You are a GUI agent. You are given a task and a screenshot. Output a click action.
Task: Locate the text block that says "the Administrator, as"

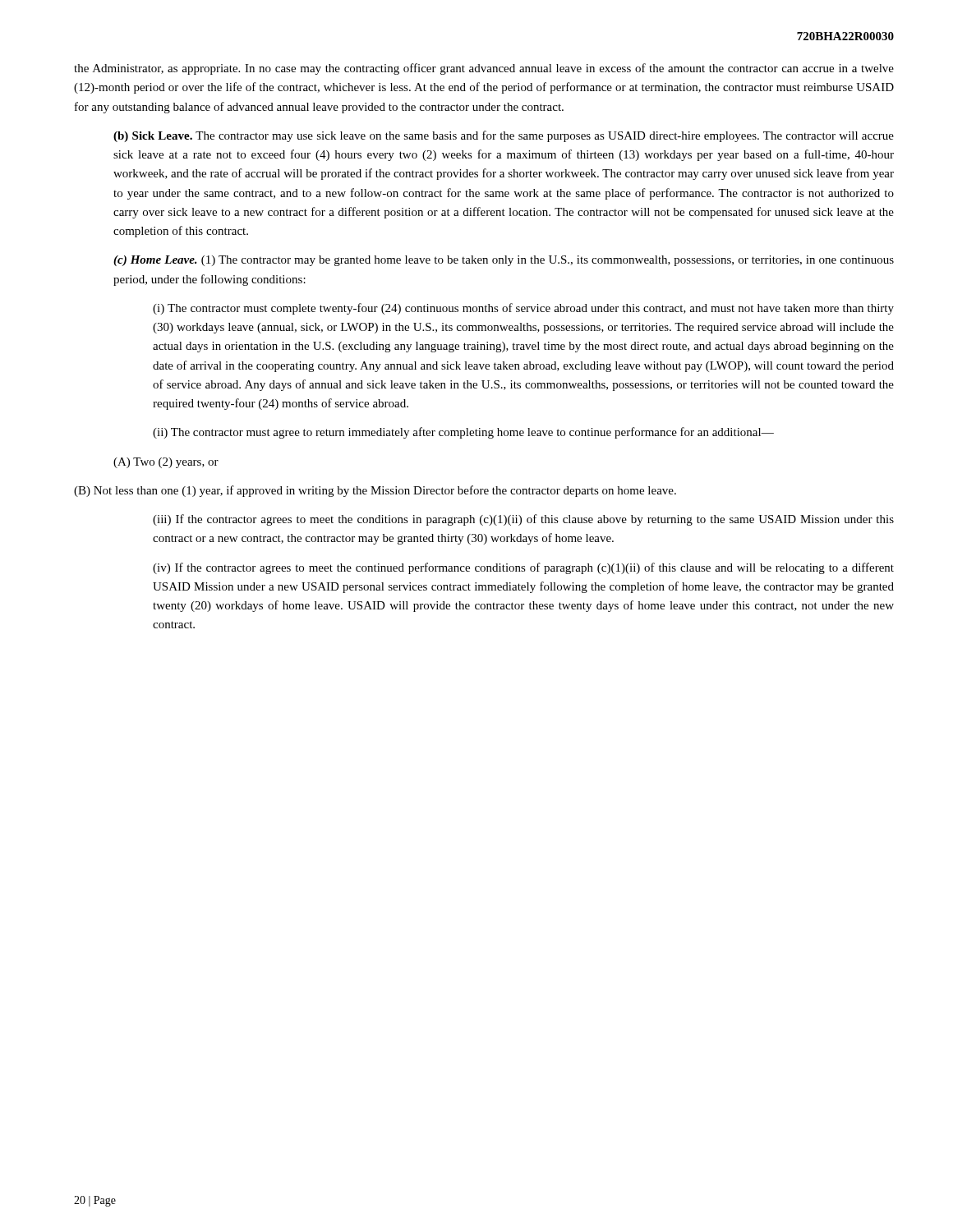(x=484, y=87)
